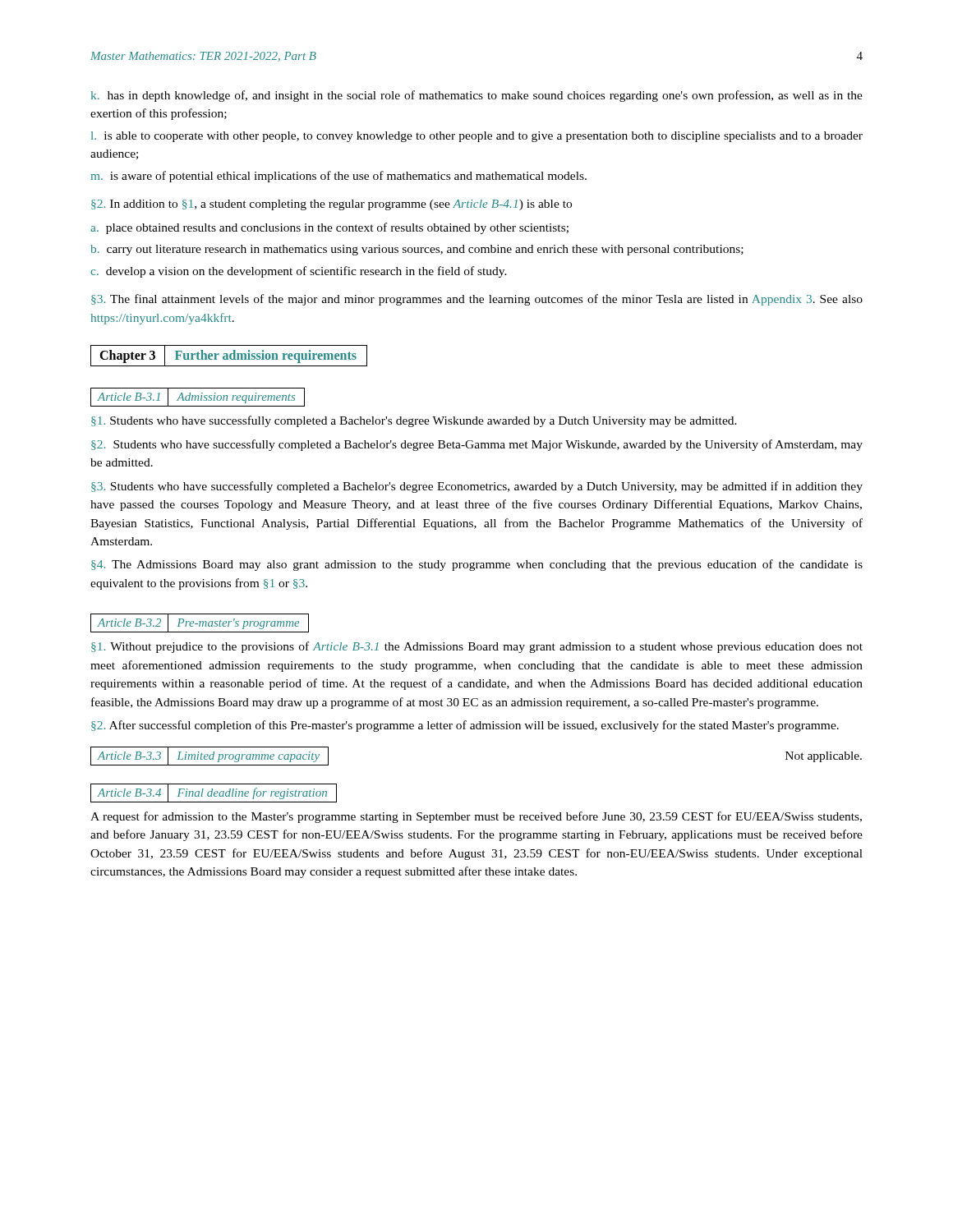953x1232 pixels.
Task: Select the section header containing "Article B-3.3 Limited programme capacity Not applicable."
Action: pyautogui.click(x=209, y=756)
